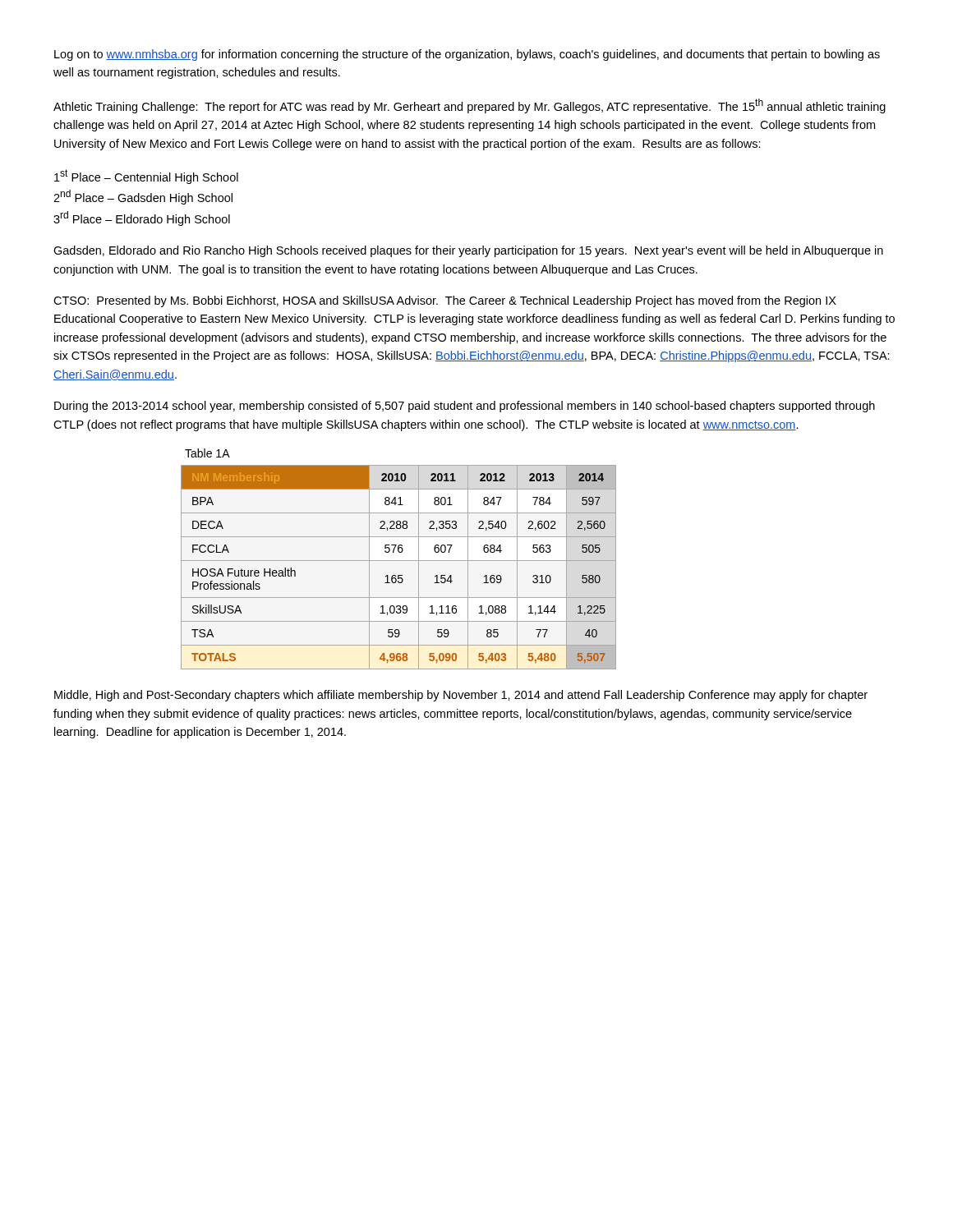953x1232 pixels.
Task: Locate the element starting "CTSO: Presented by Ms. Bobbi"
Action: tap(474, 338)
